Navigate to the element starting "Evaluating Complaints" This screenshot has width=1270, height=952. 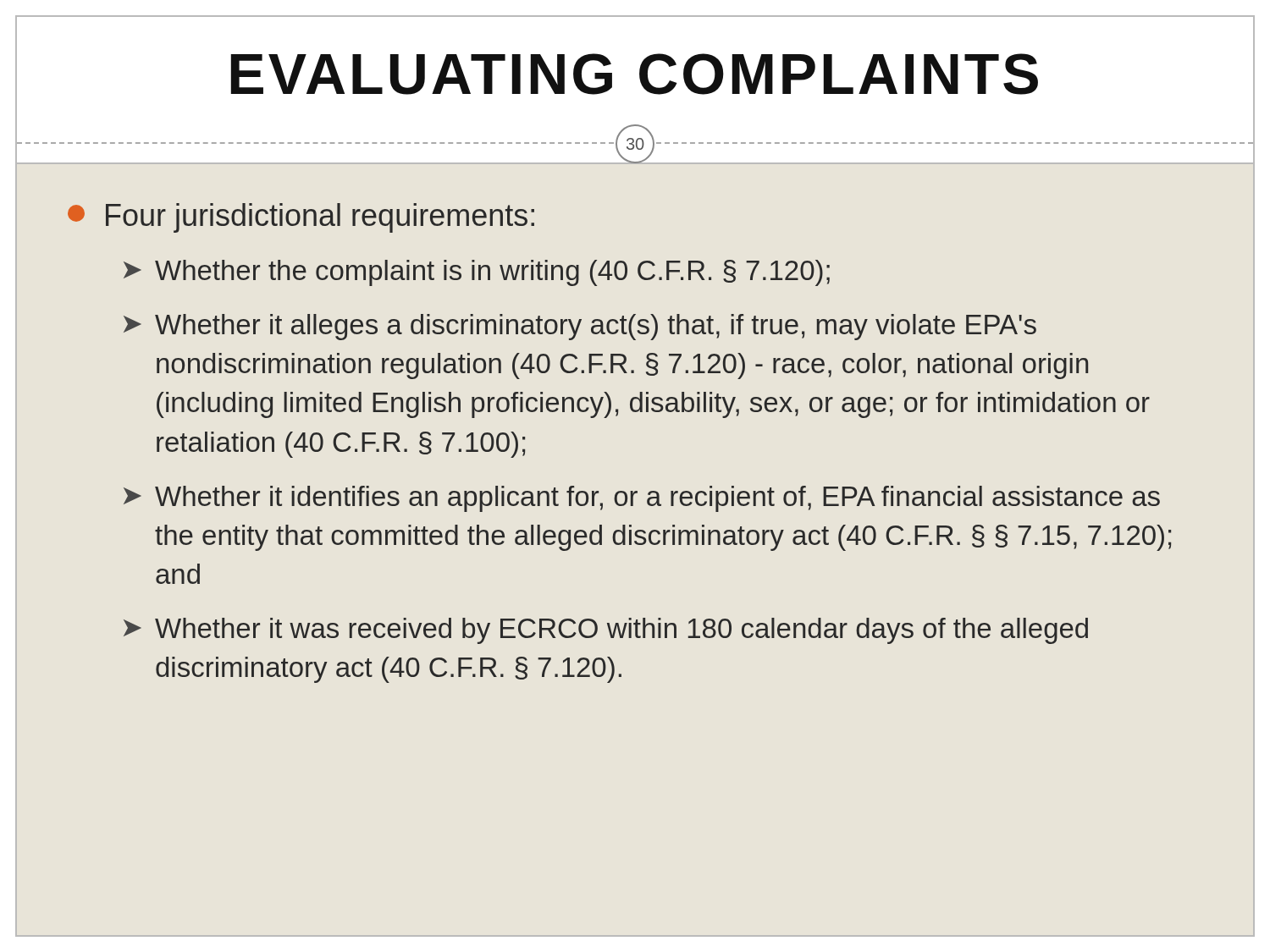point(635,74)
